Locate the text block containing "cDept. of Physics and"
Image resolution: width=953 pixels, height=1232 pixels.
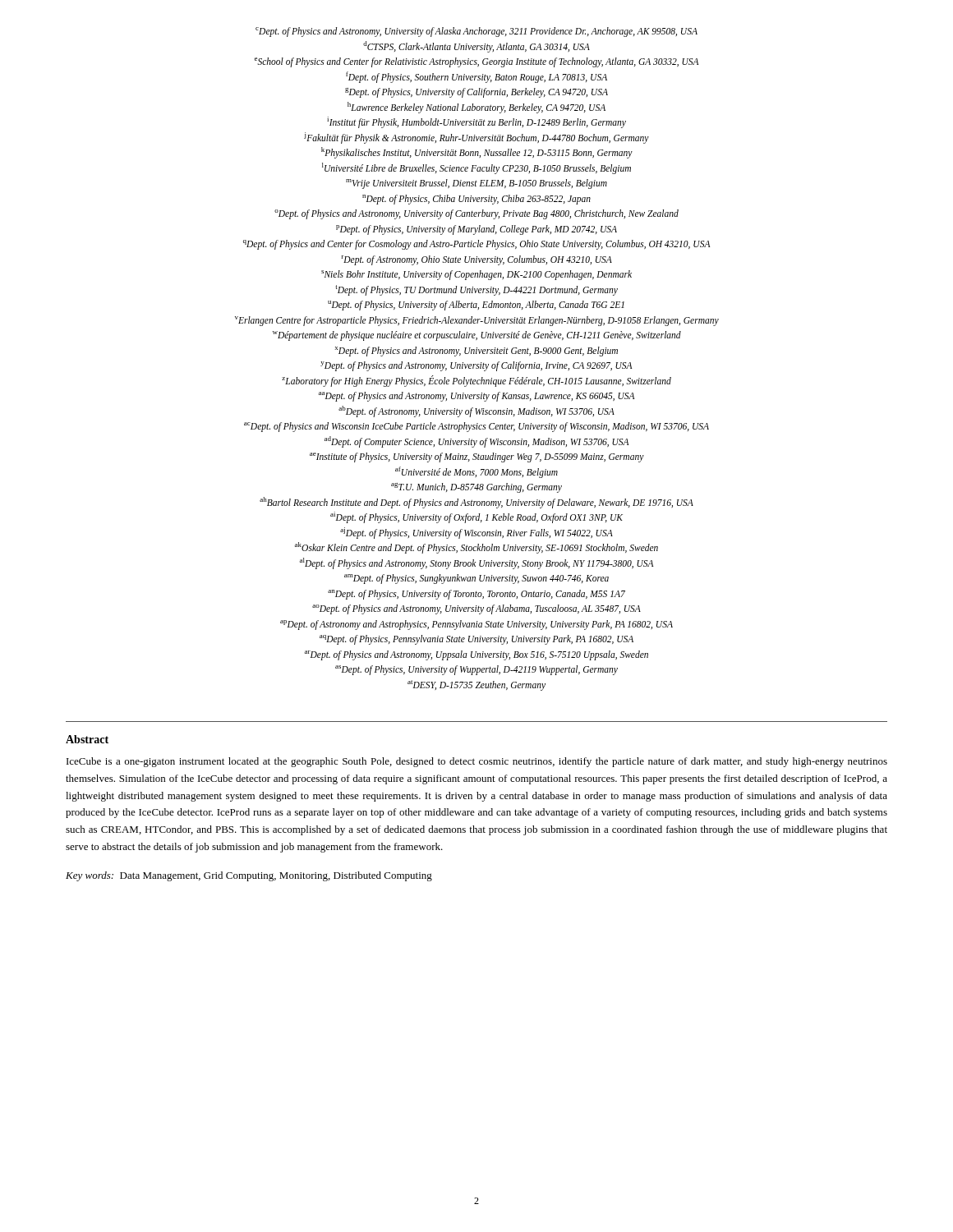(476, 357)
